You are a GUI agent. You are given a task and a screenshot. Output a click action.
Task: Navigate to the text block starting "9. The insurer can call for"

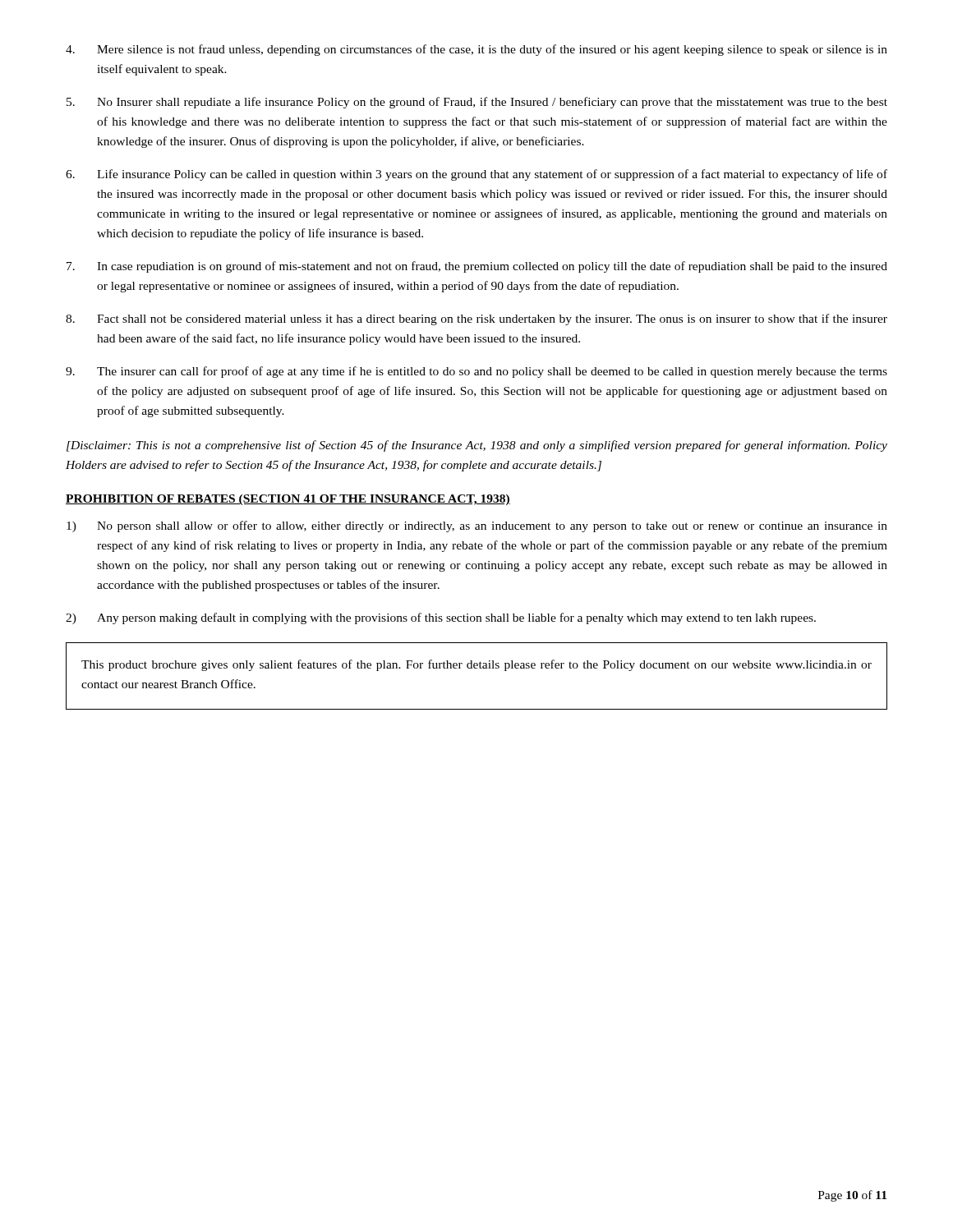pyautogui.click(x=476, y=391)
